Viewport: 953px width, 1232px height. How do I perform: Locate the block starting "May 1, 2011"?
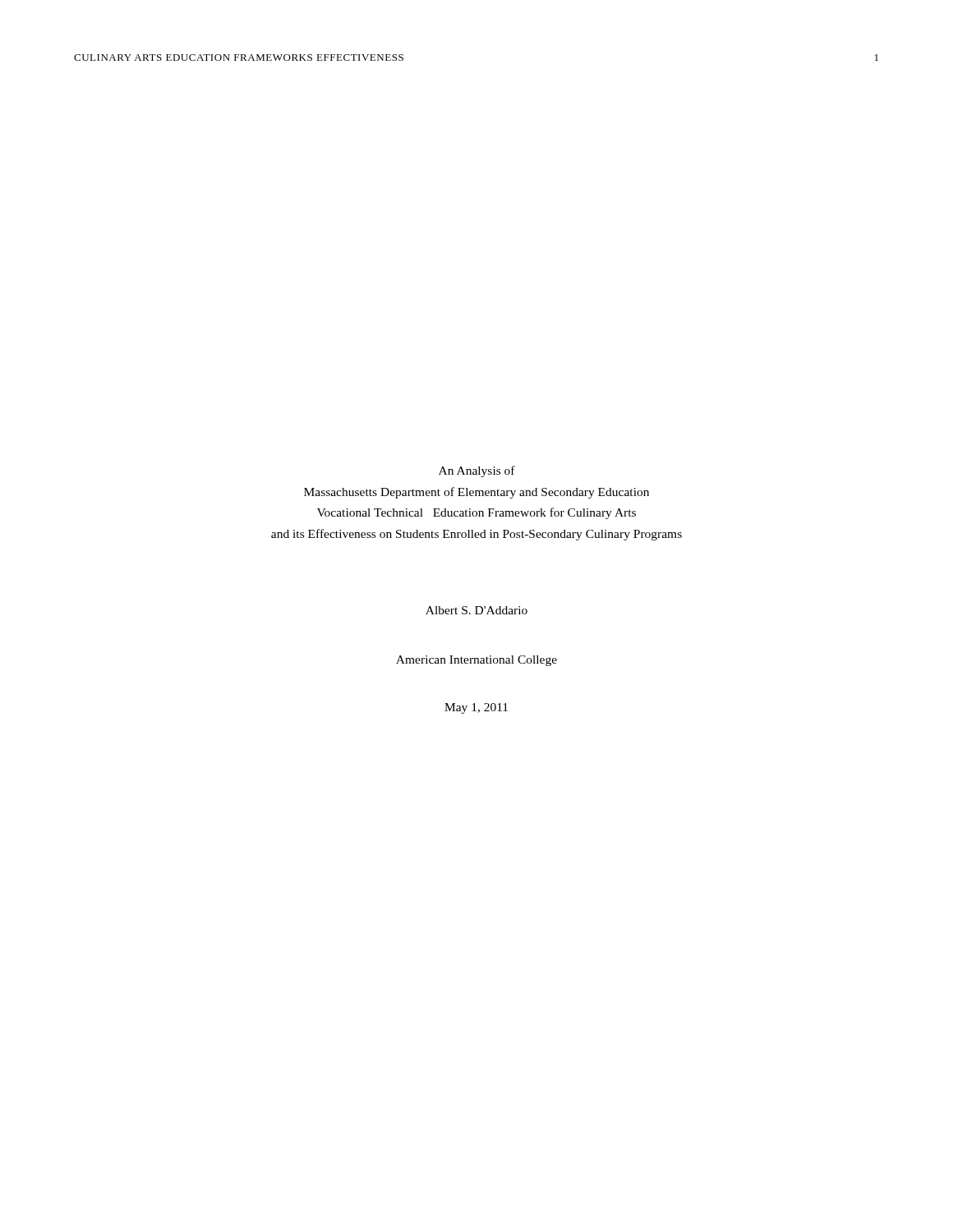click(x=476, y=707)
